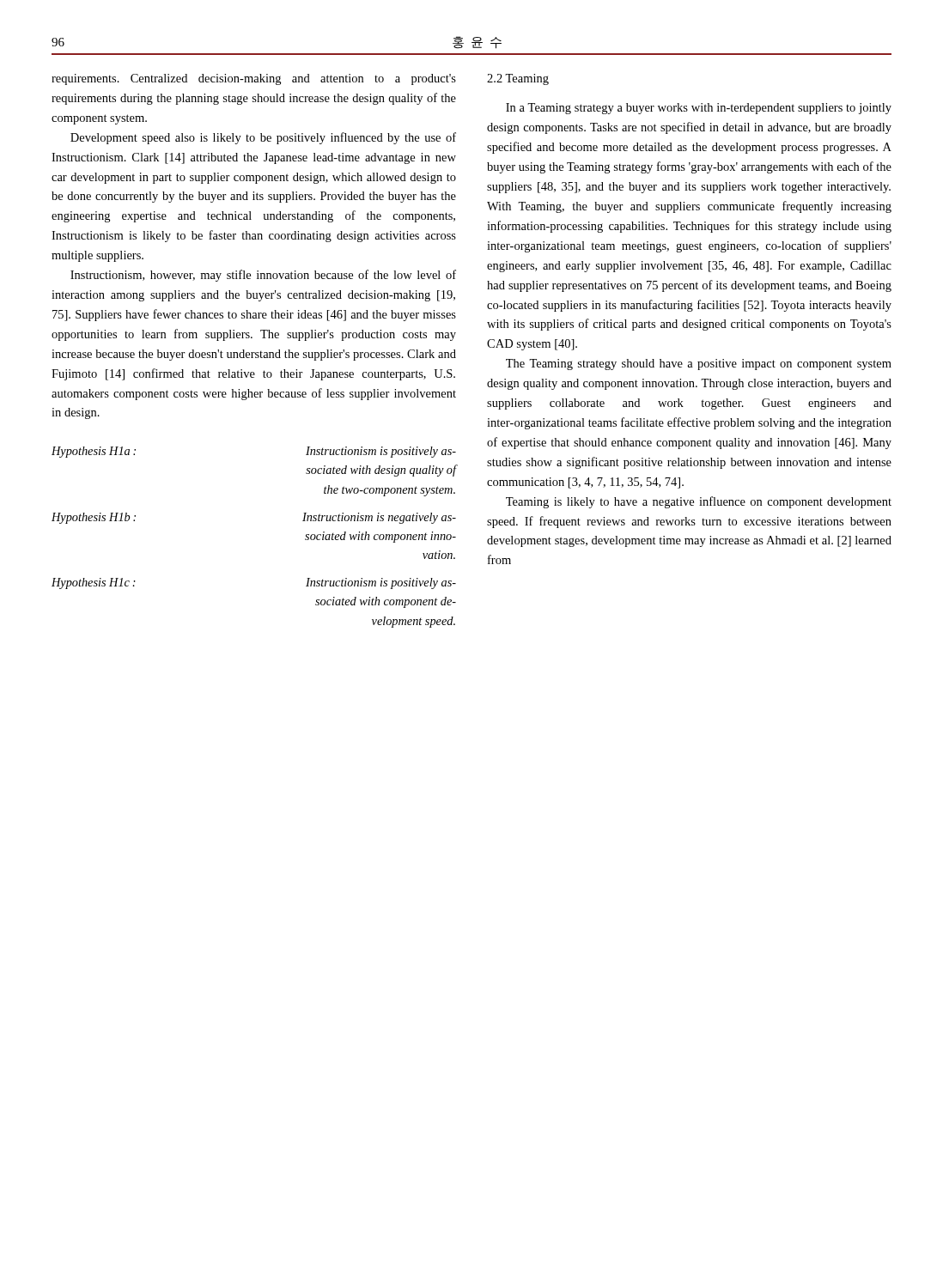The width and height of the screenshot is (943, 1288).
Task: Where is the passage that starts "In a Teaming"?
Action: click(689, 334)
